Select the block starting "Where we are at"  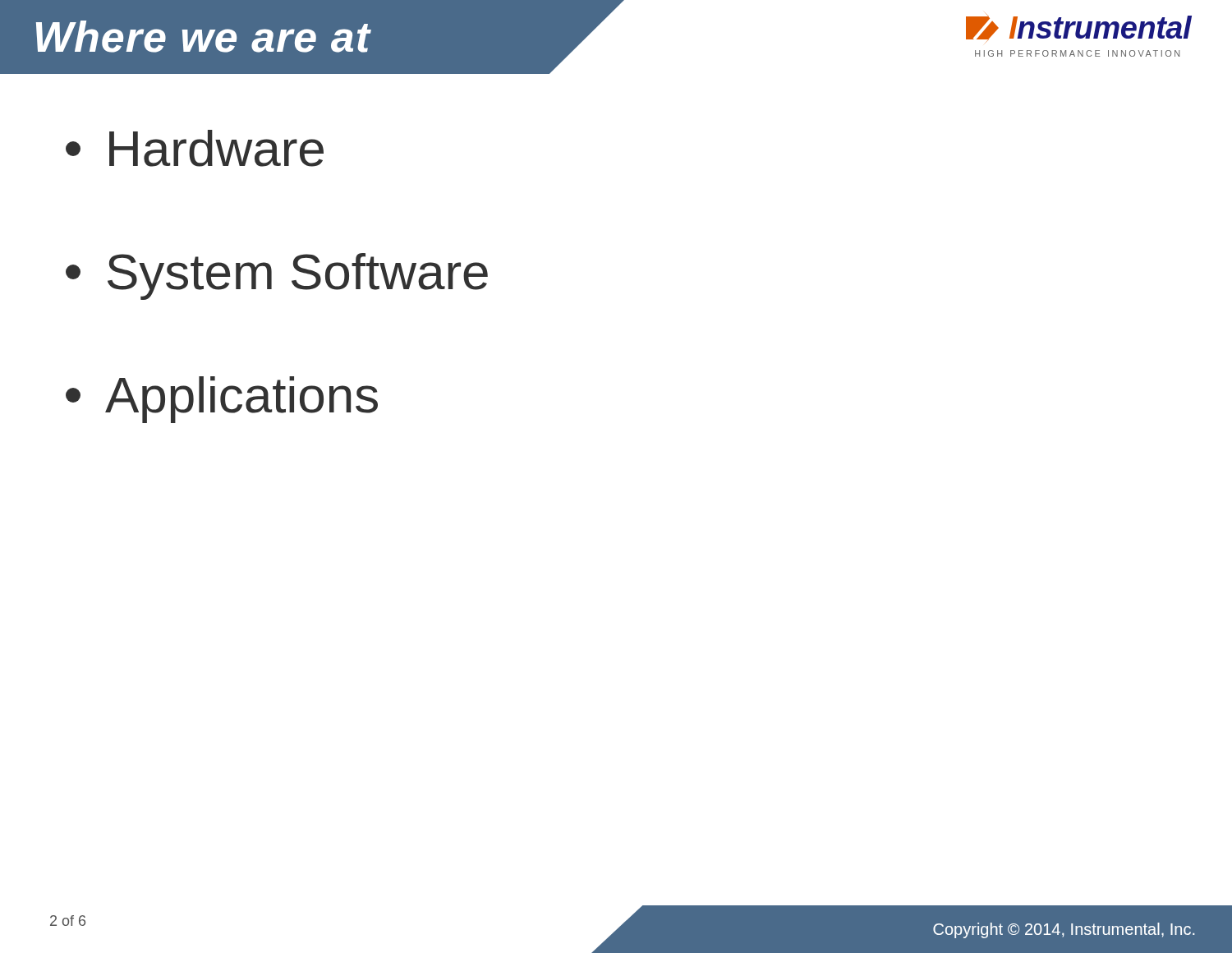click(202, 37)
